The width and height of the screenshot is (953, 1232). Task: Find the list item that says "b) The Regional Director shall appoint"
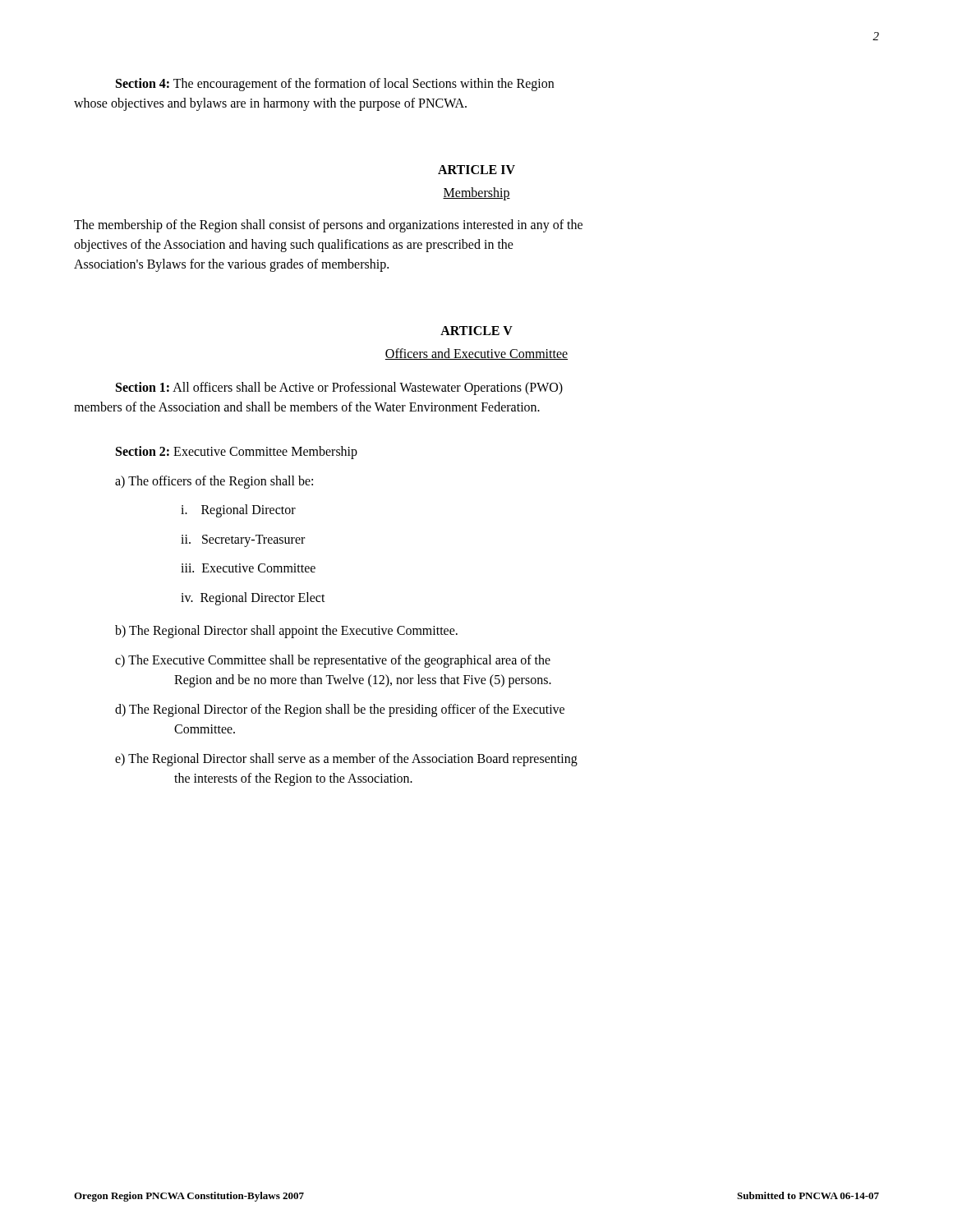tap(287, 631)
